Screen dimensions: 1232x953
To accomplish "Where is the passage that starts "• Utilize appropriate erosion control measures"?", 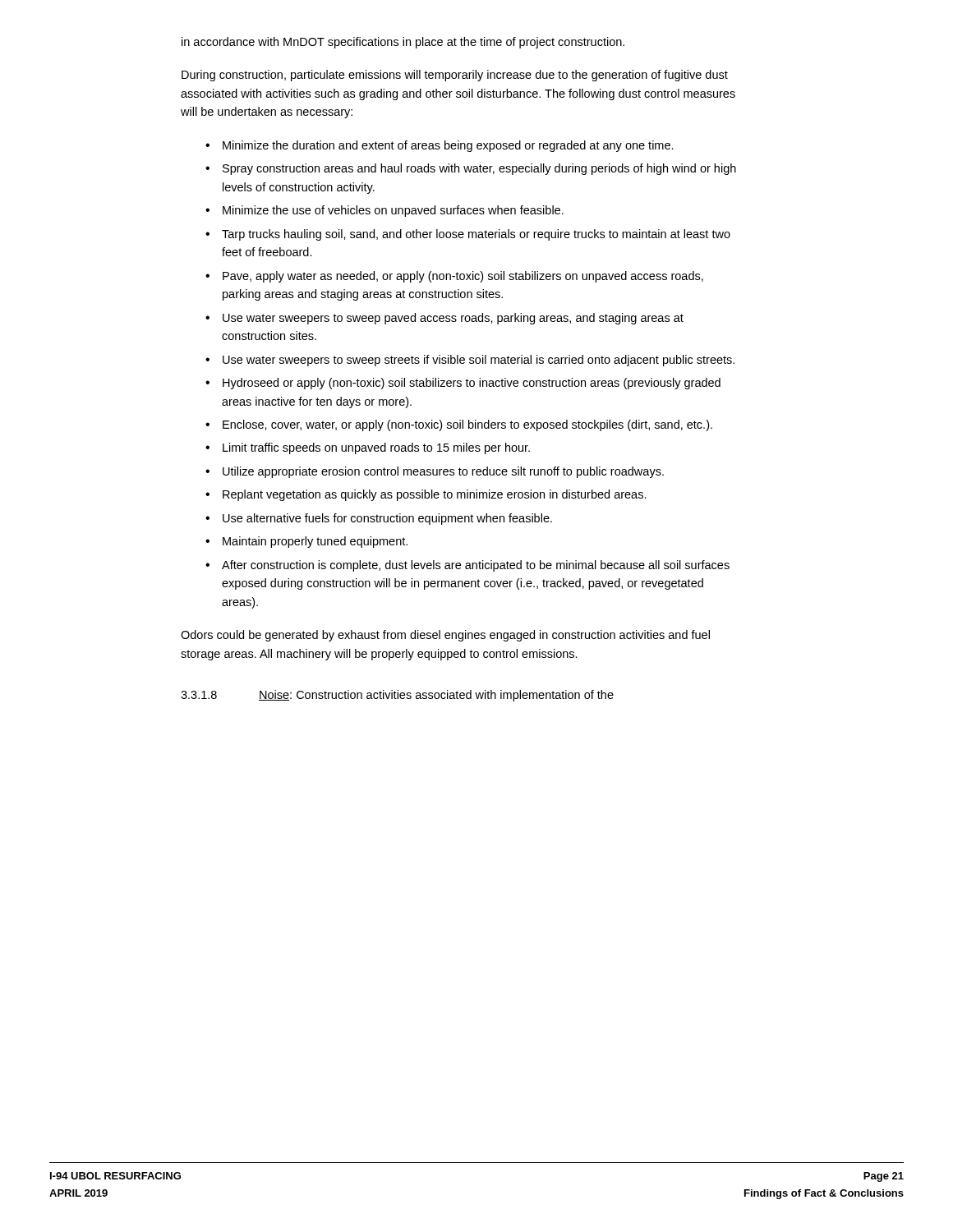I will coord(435,472).
